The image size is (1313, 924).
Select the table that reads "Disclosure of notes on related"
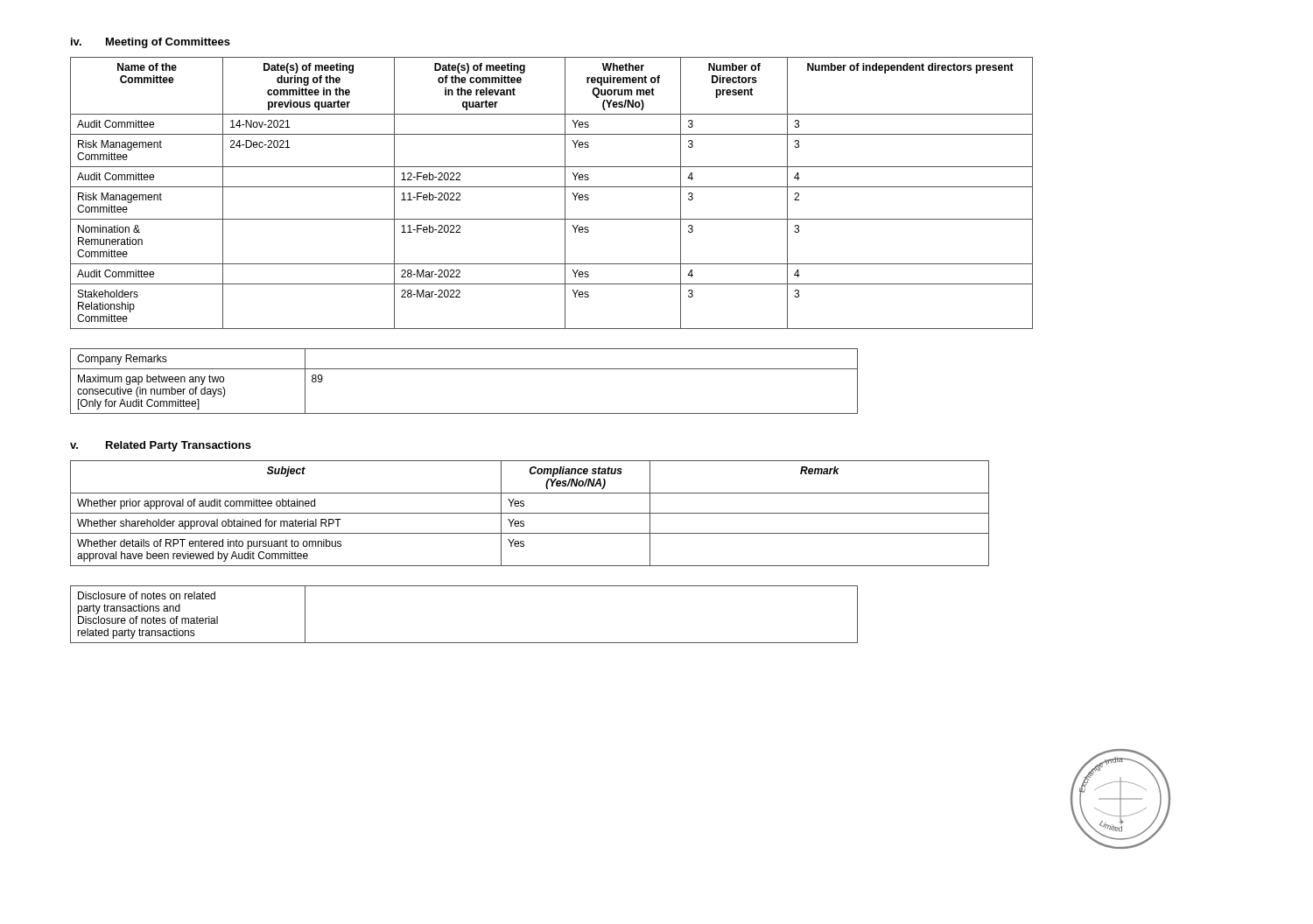656,614
